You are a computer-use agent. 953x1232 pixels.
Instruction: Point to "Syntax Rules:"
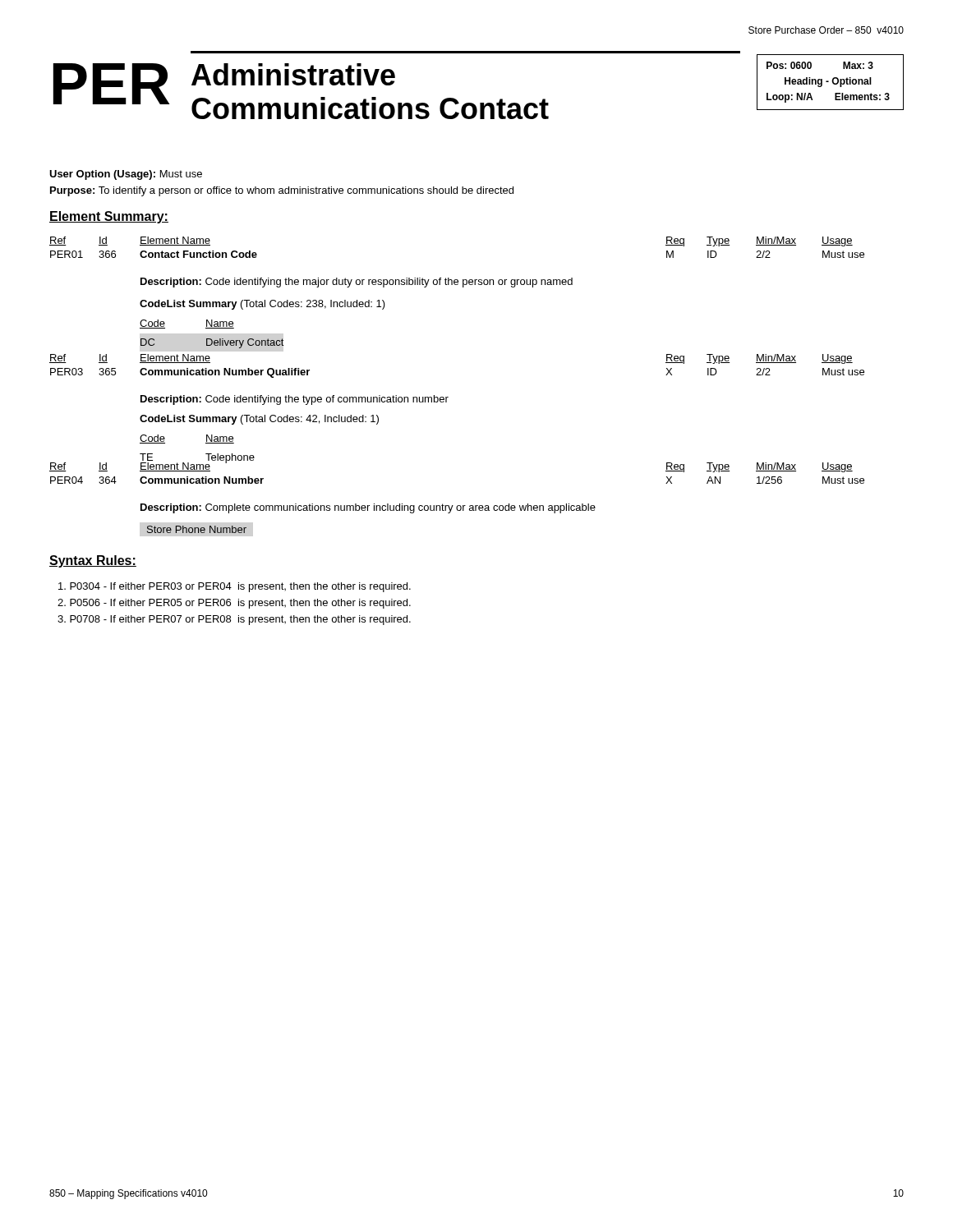pos(93,561)
